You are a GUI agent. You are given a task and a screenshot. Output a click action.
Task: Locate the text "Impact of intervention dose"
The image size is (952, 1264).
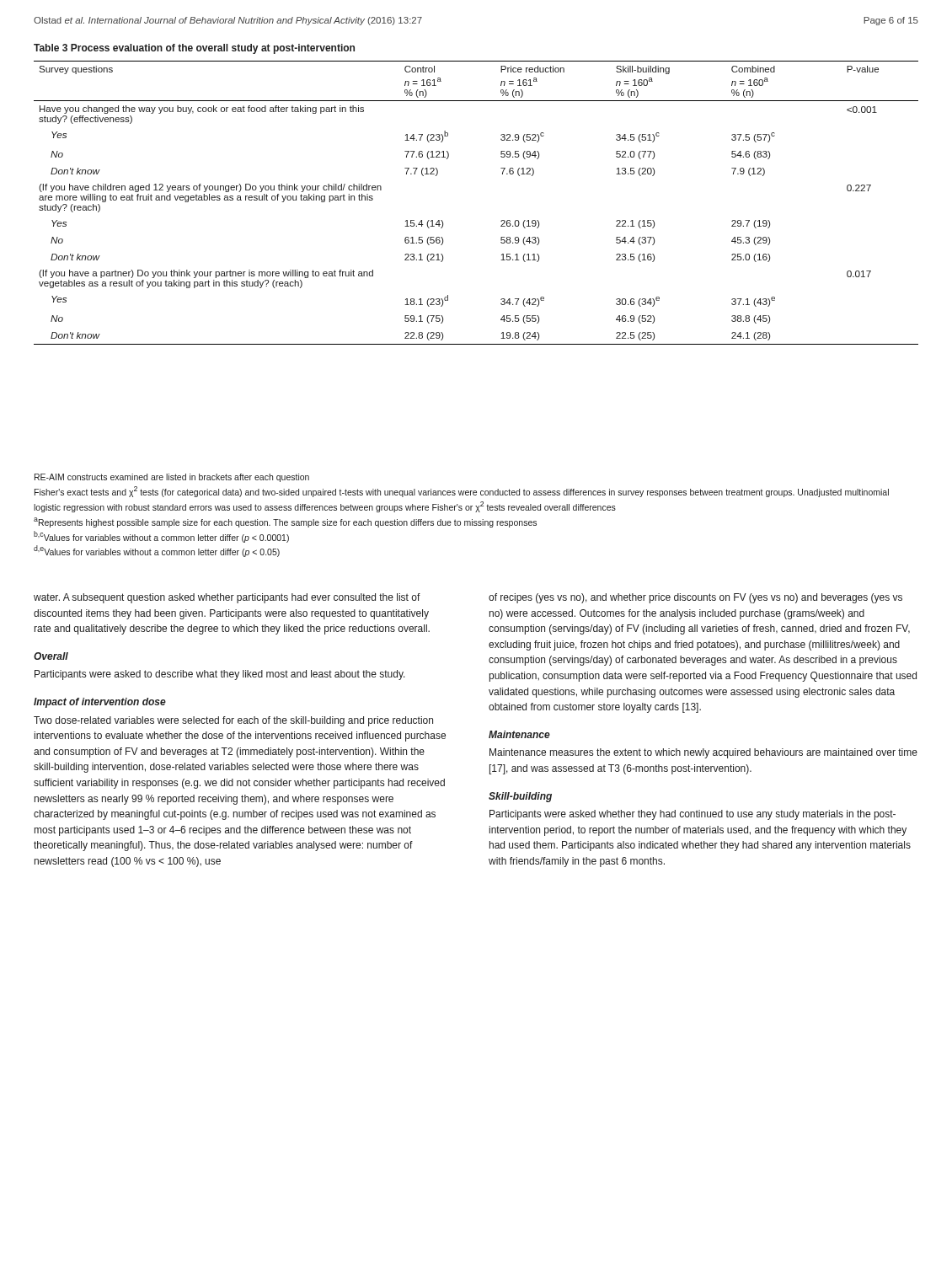click(100, 702)
